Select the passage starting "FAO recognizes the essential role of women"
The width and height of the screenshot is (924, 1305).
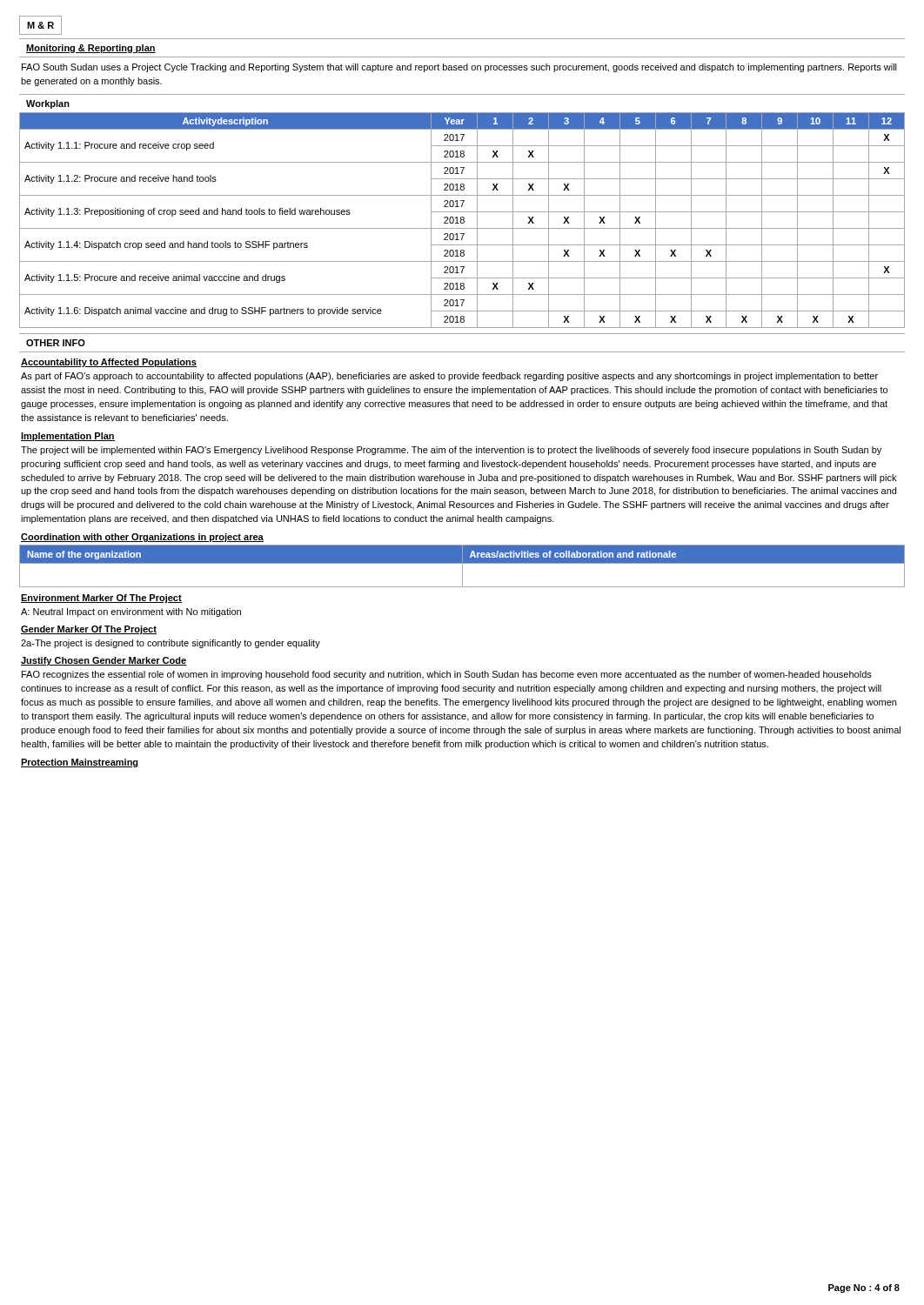[x=461, y=709]
